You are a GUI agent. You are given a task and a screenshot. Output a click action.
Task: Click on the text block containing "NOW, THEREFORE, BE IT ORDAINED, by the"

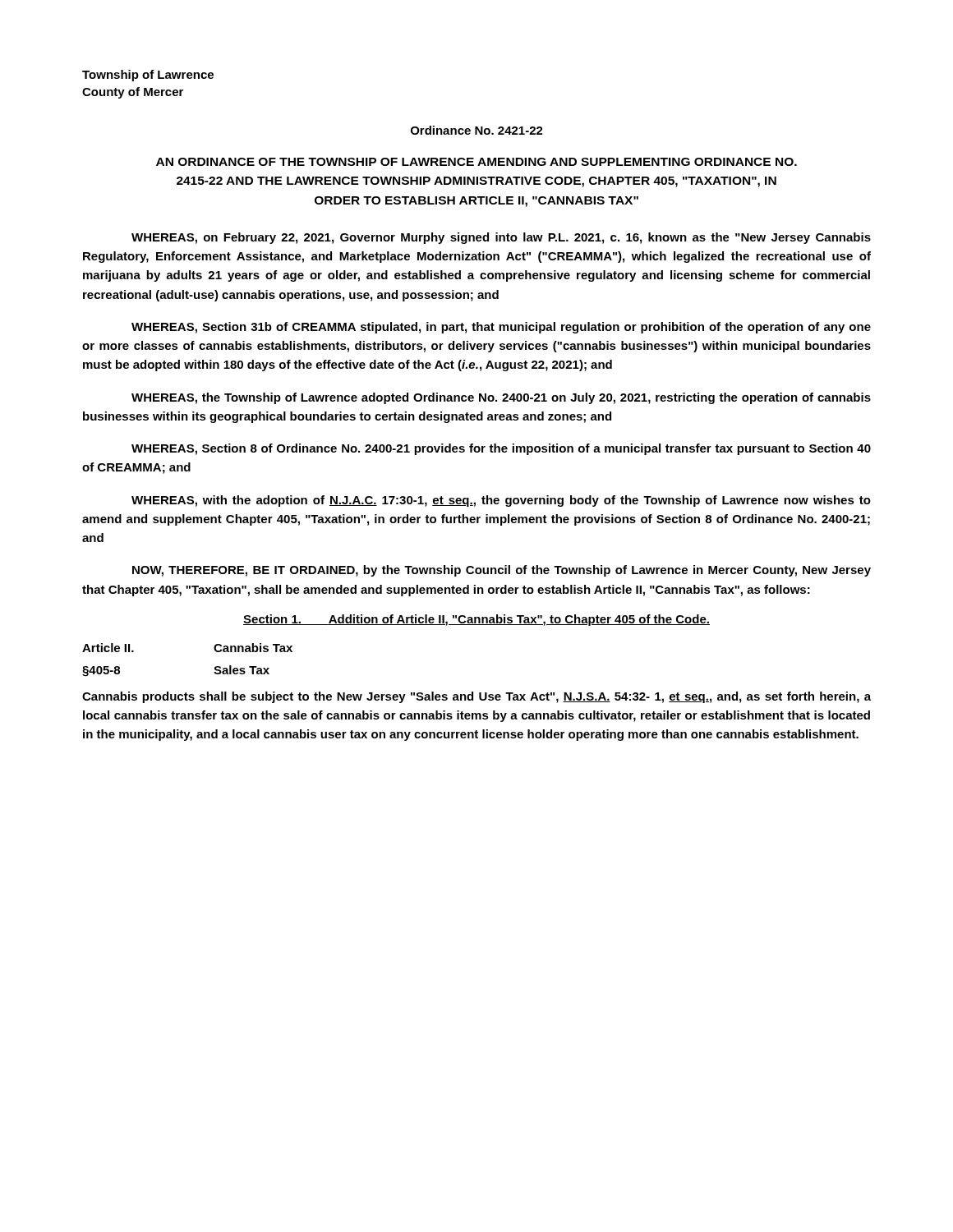476,578
